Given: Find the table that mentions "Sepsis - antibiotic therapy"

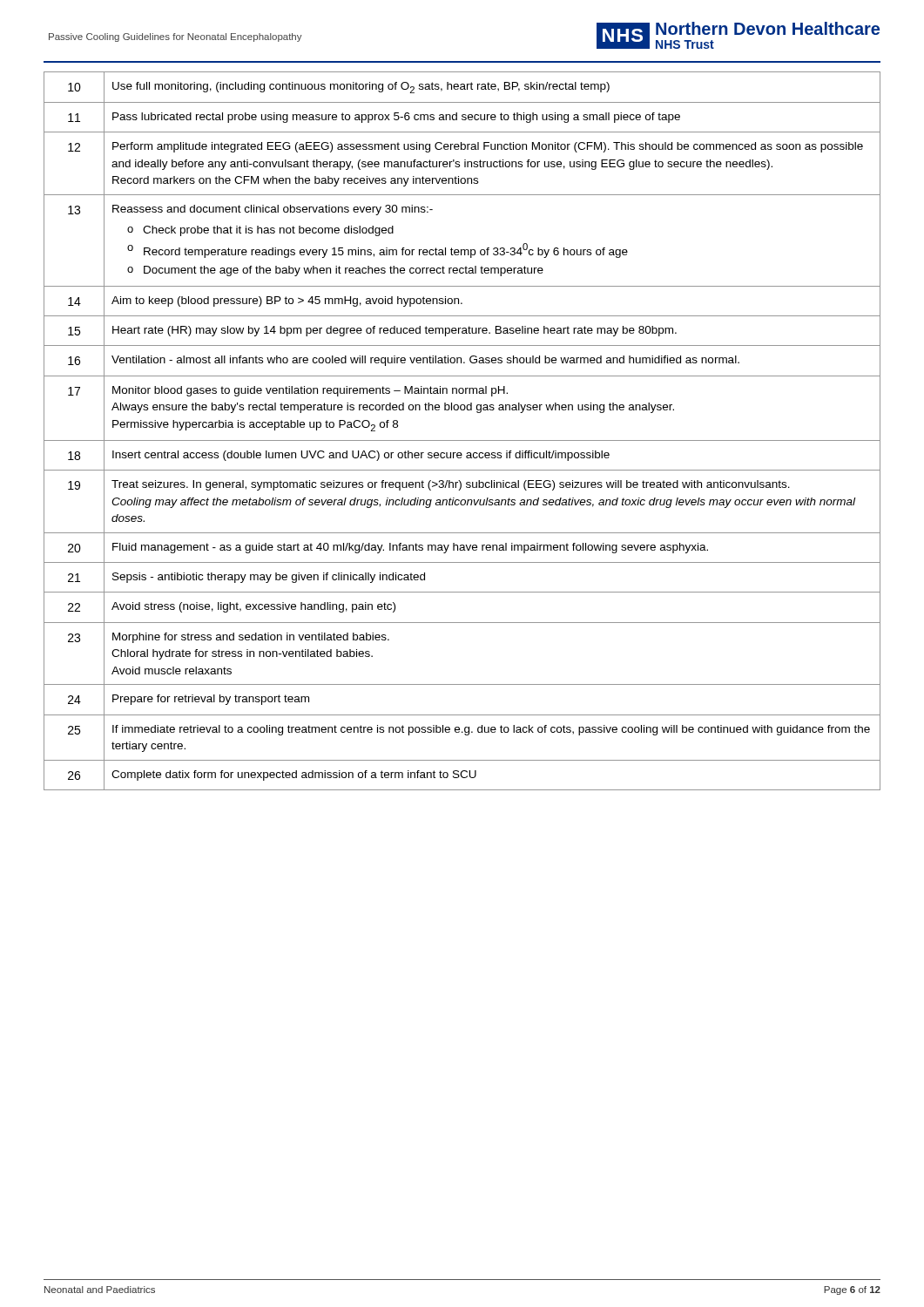Looking at the screenshot, I should pos(462,650).
